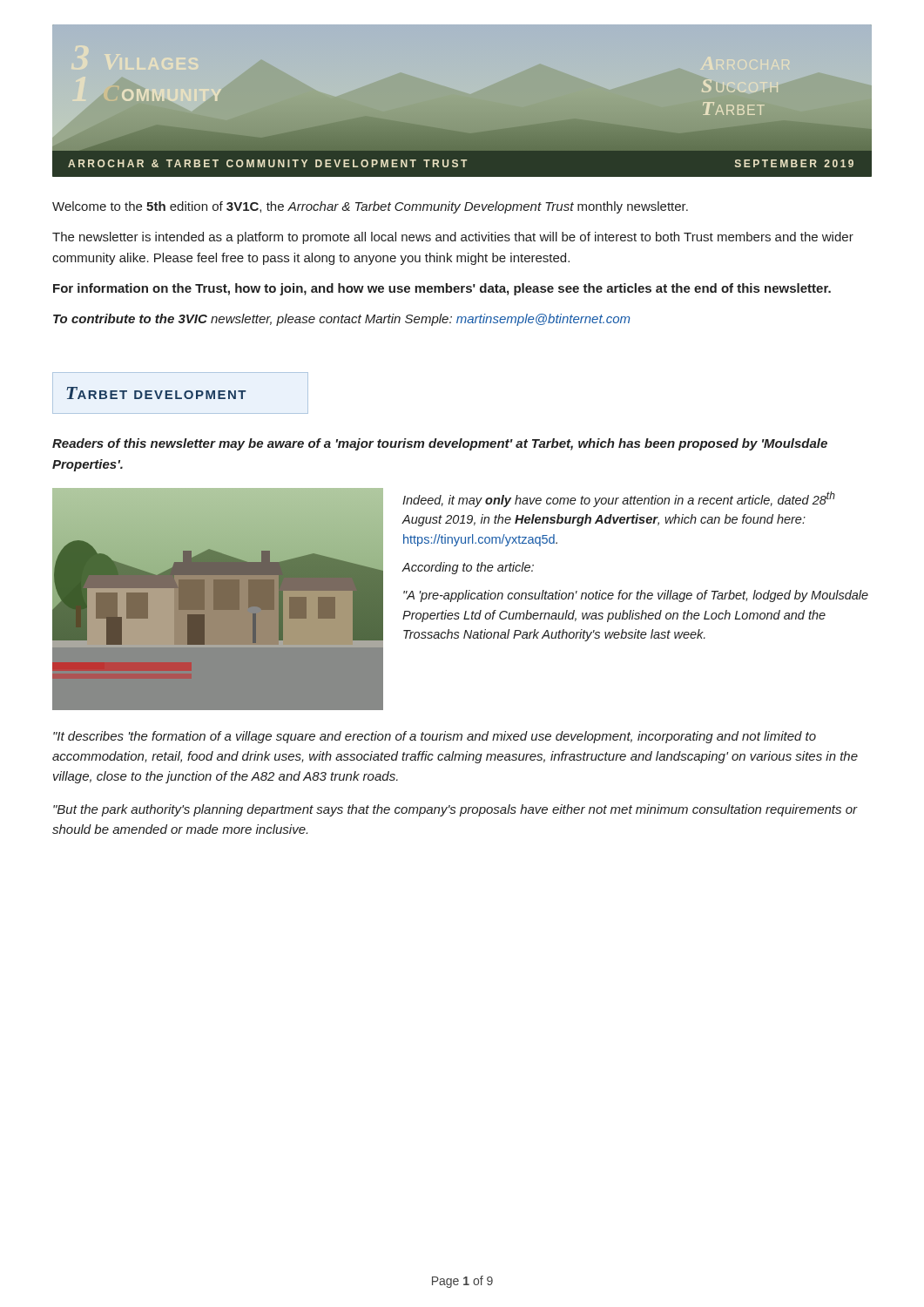Select the section header that says "TARBET DEVELOPMENT"
Viewport: 924px width, 1307px height.
click(x=156, y=393)
